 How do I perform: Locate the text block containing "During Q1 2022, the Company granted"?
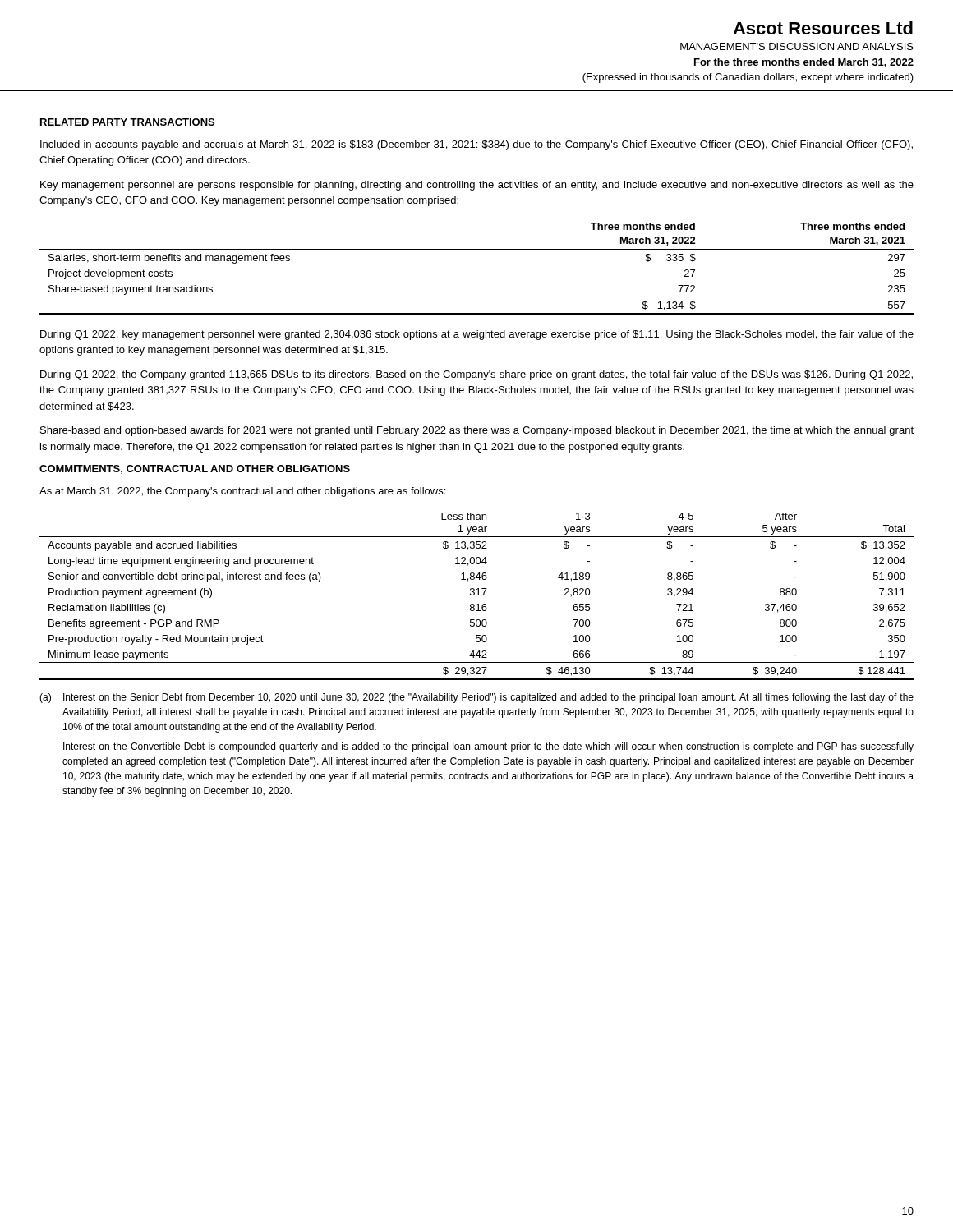476,390
